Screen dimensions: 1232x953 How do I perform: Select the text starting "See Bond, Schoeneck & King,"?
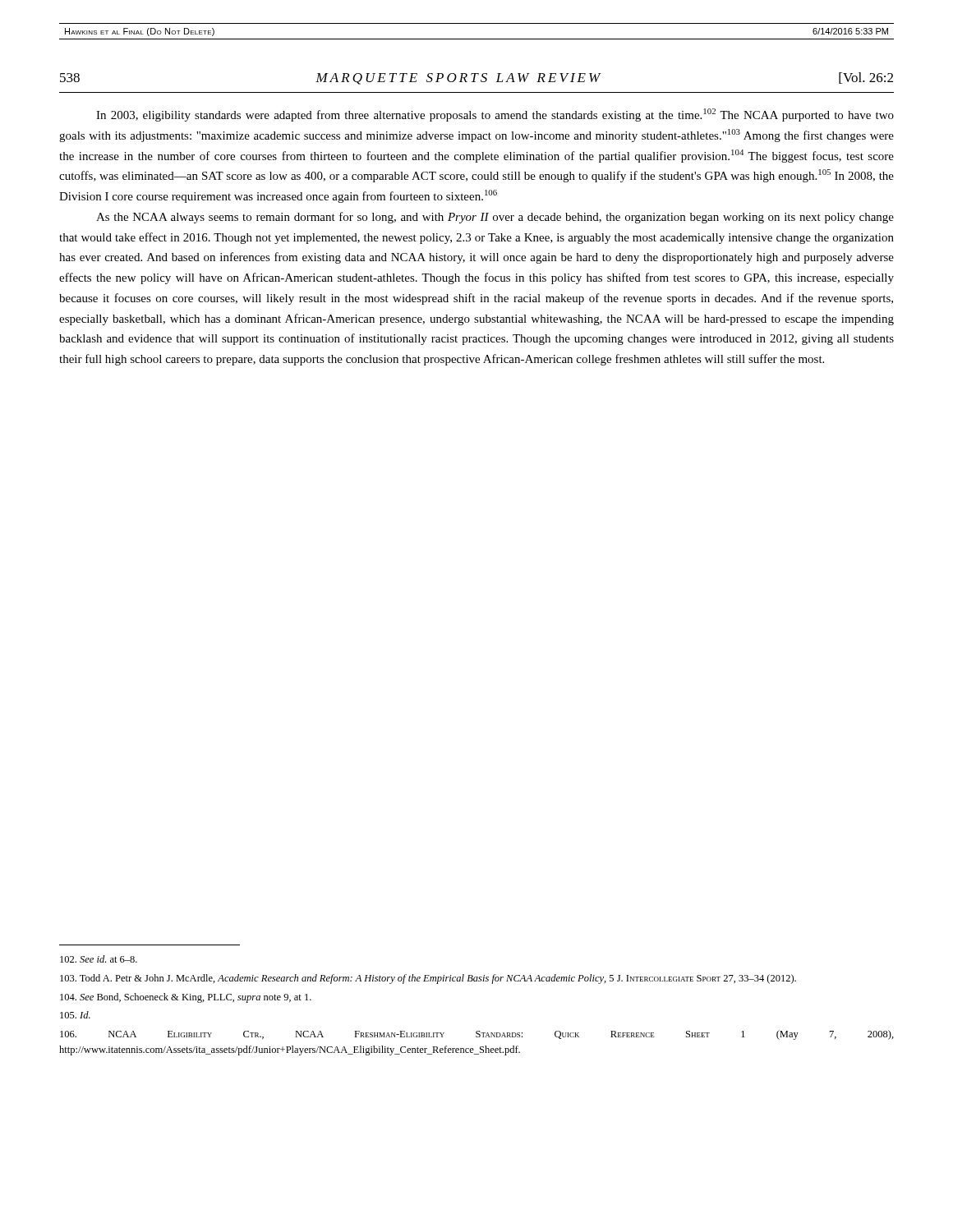tap(186, 998)
